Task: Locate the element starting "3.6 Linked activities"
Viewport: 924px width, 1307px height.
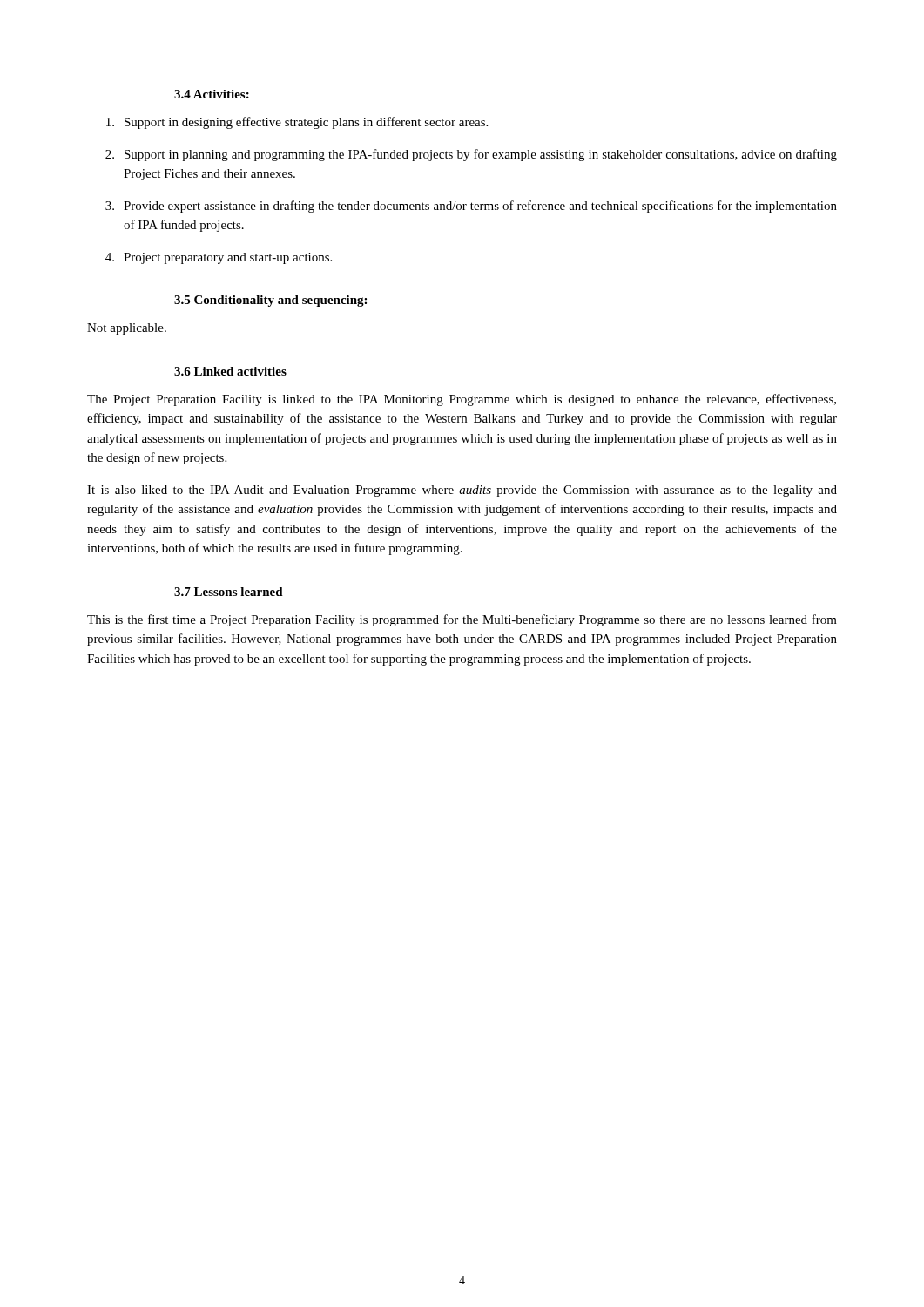Action: (230, 371)
